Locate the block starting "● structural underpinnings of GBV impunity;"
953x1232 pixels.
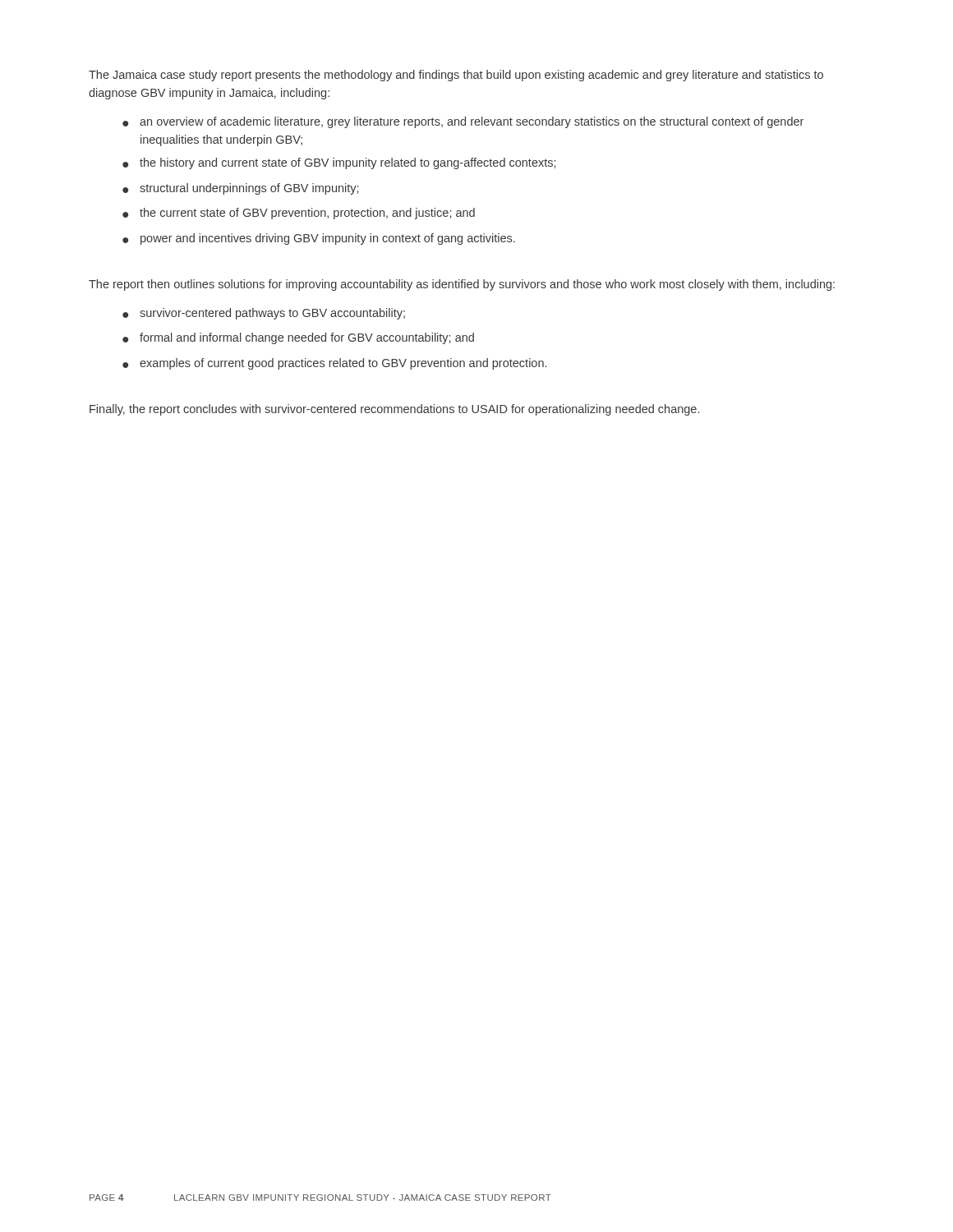(x=240, y=189)
